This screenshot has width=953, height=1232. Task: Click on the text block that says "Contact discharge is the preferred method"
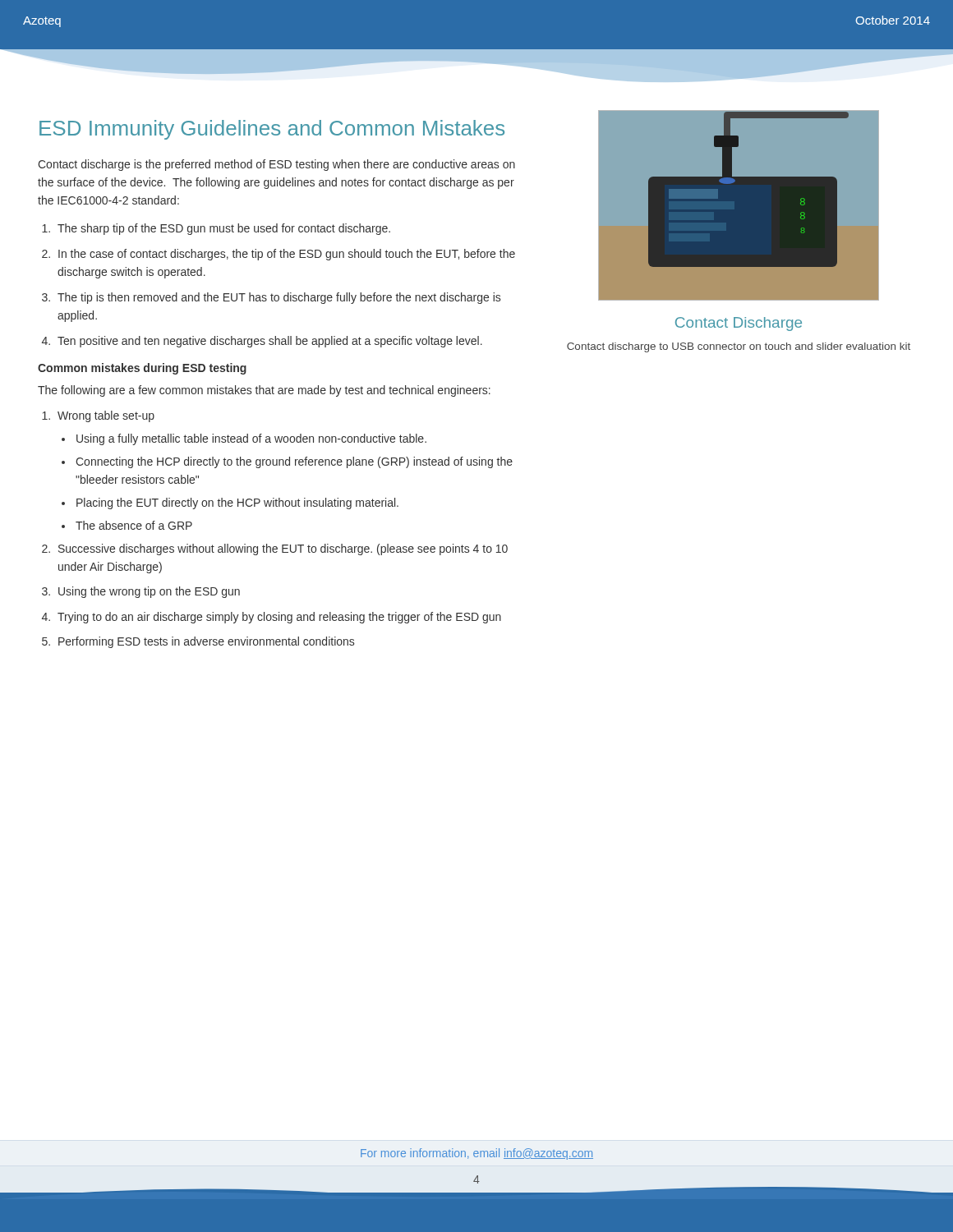point(277,182)
